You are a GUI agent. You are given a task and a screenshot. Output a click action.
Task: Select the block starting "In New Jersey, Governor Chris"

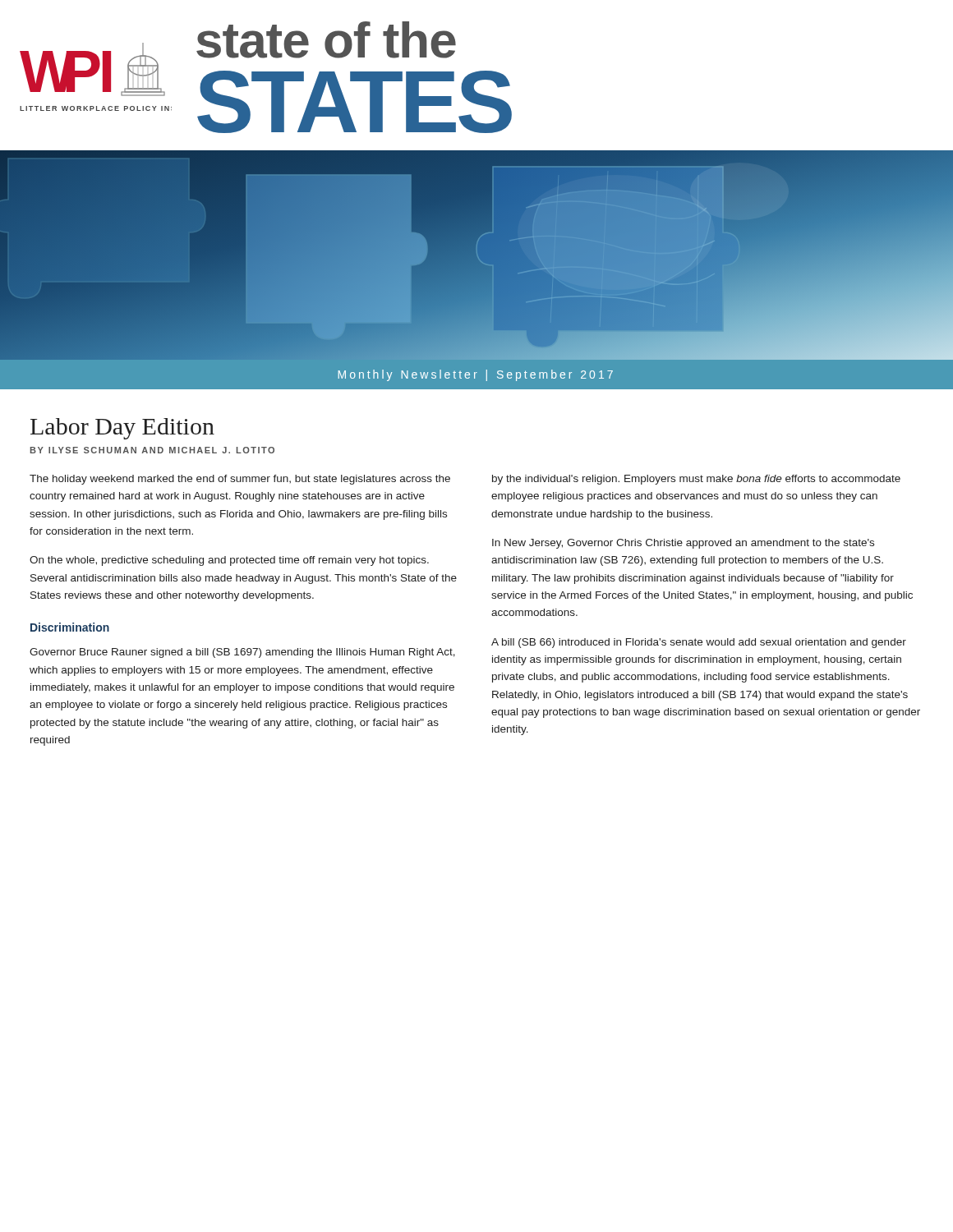point(702,578)
